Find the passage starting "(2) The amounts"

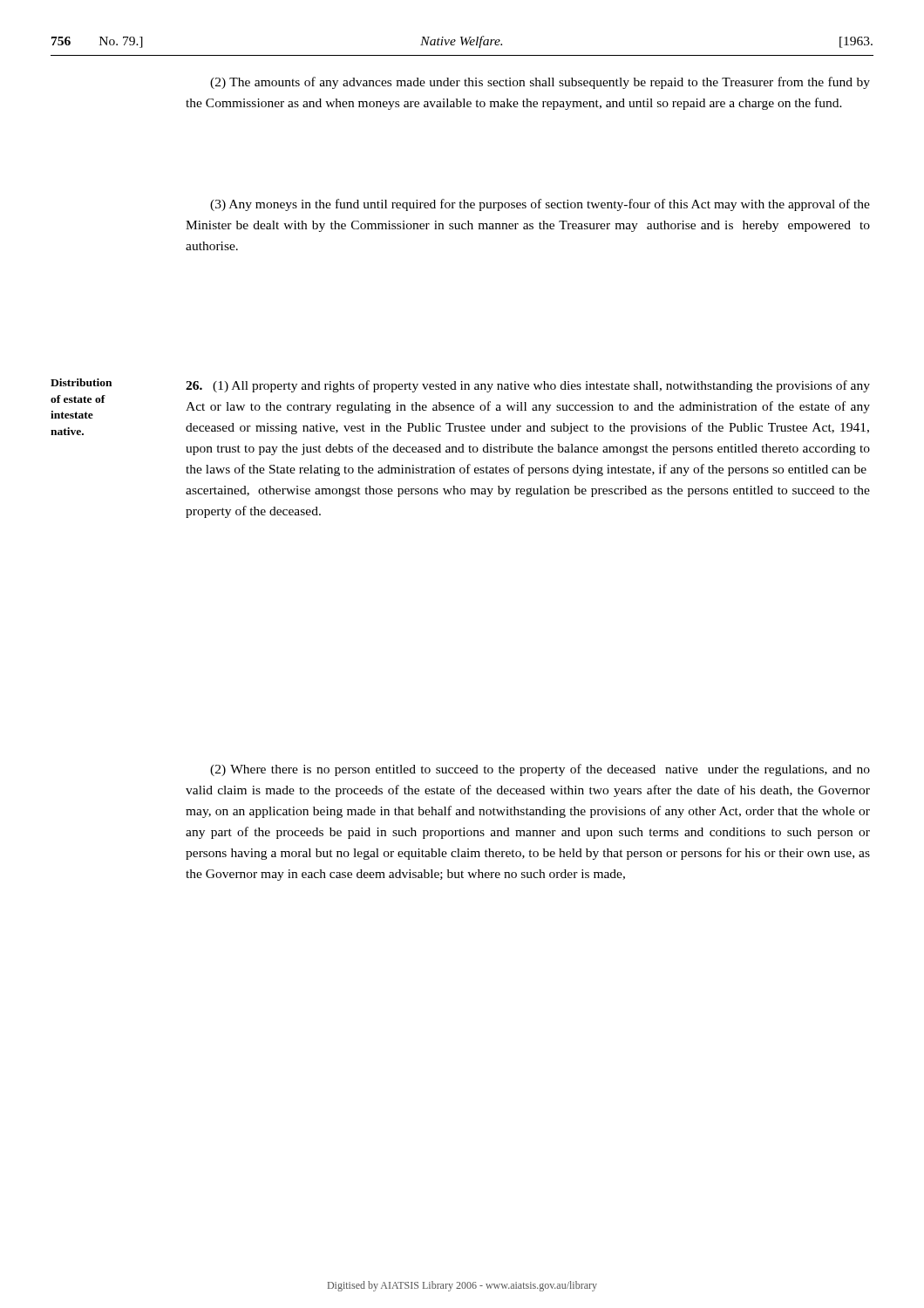point(528,92)
